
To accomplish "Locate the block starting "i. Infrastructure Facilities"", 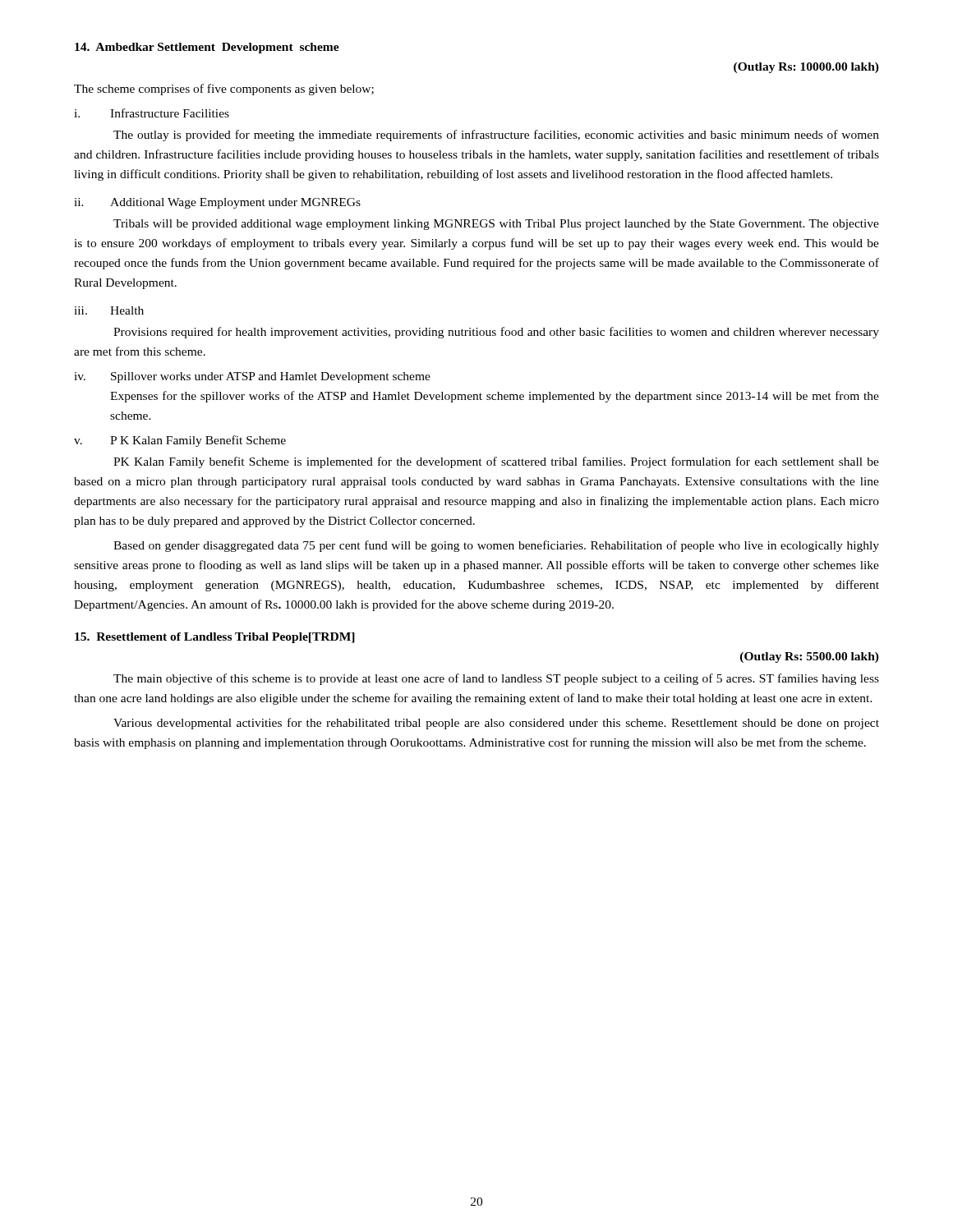I will [x=152, y=113].
